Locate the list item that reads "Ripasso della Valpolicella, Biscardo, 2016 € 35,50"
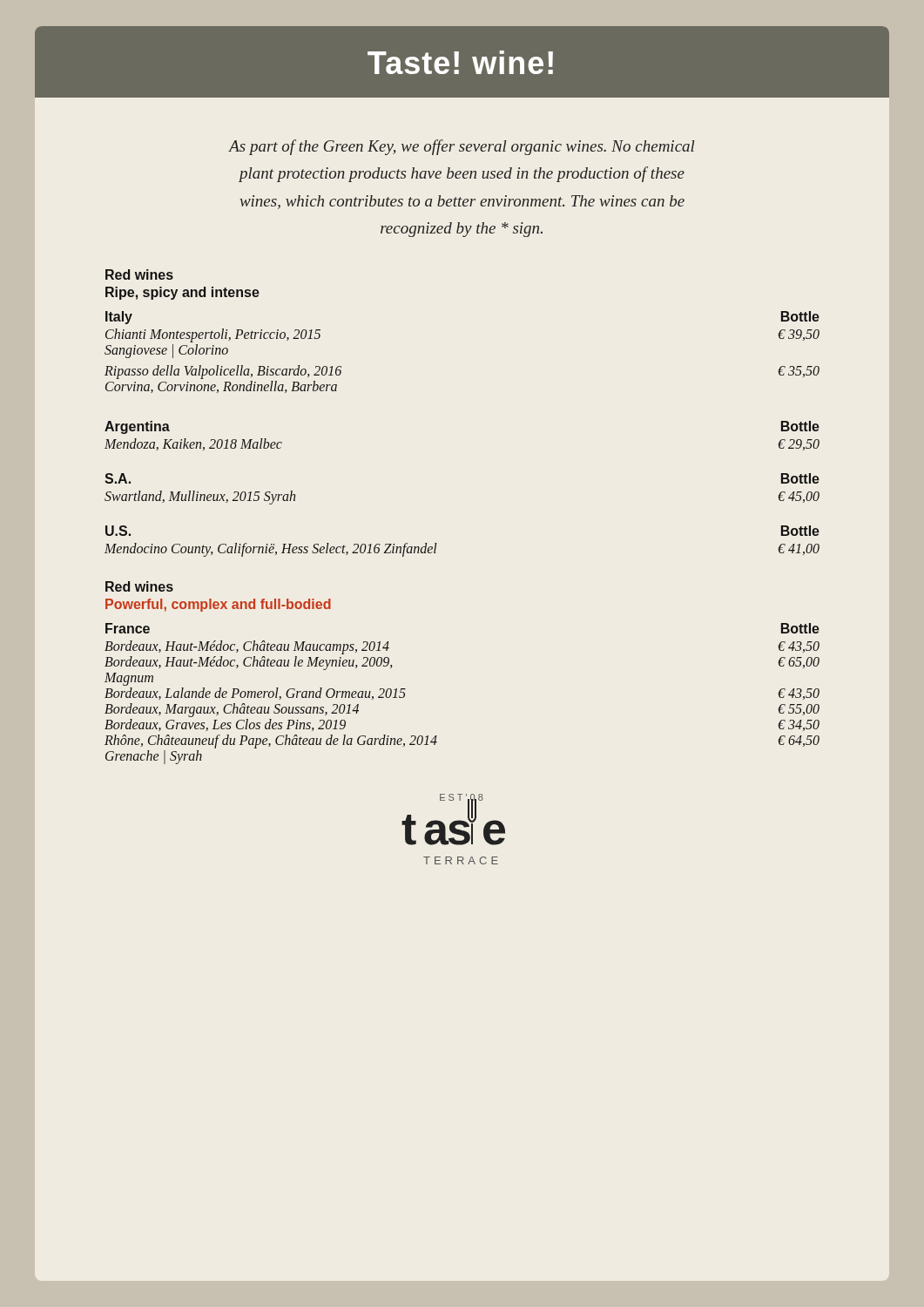 click(229, 371)
